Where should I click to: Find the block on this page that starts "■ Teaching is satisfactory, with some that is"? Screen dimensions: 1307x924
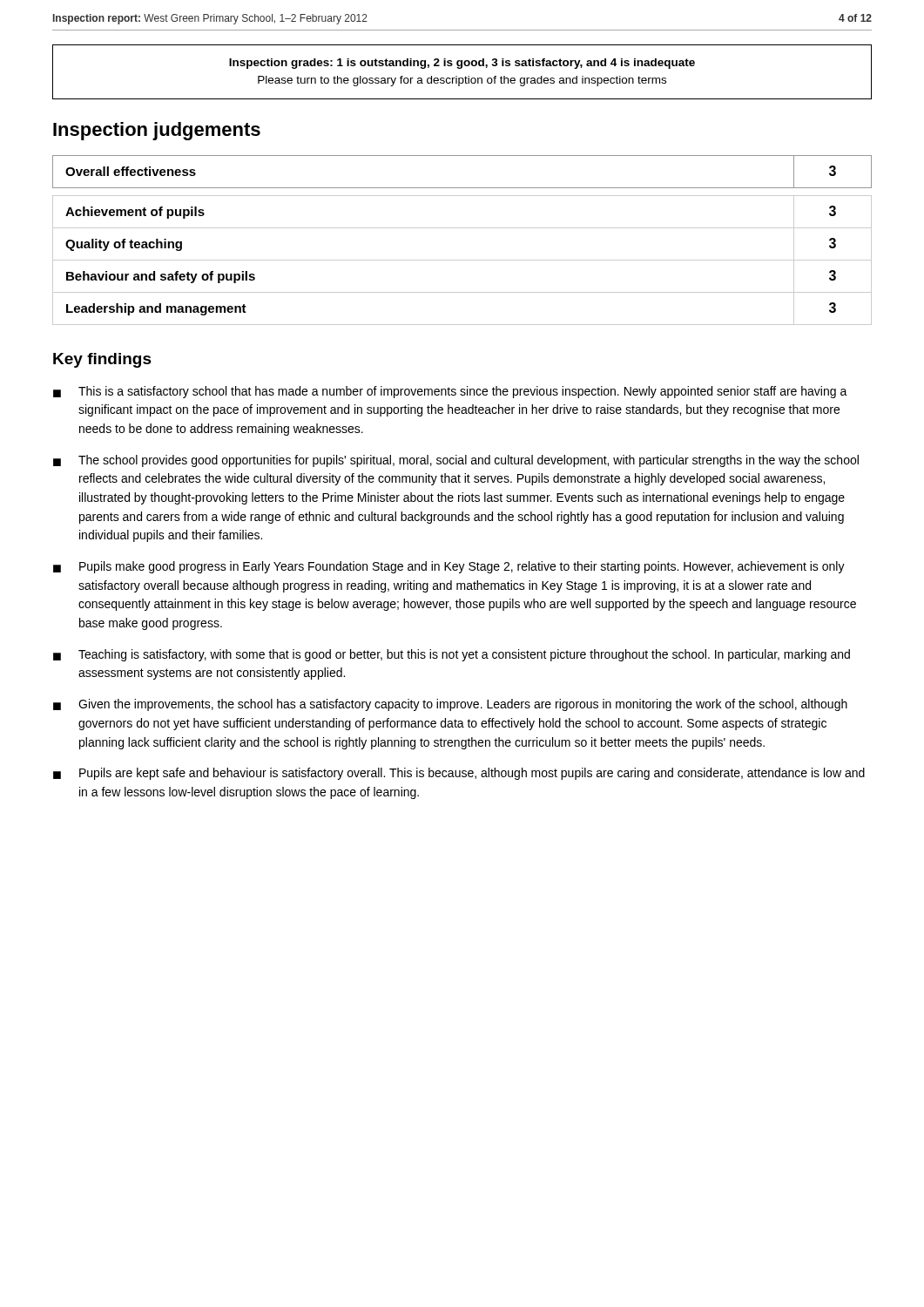point(462,664)
